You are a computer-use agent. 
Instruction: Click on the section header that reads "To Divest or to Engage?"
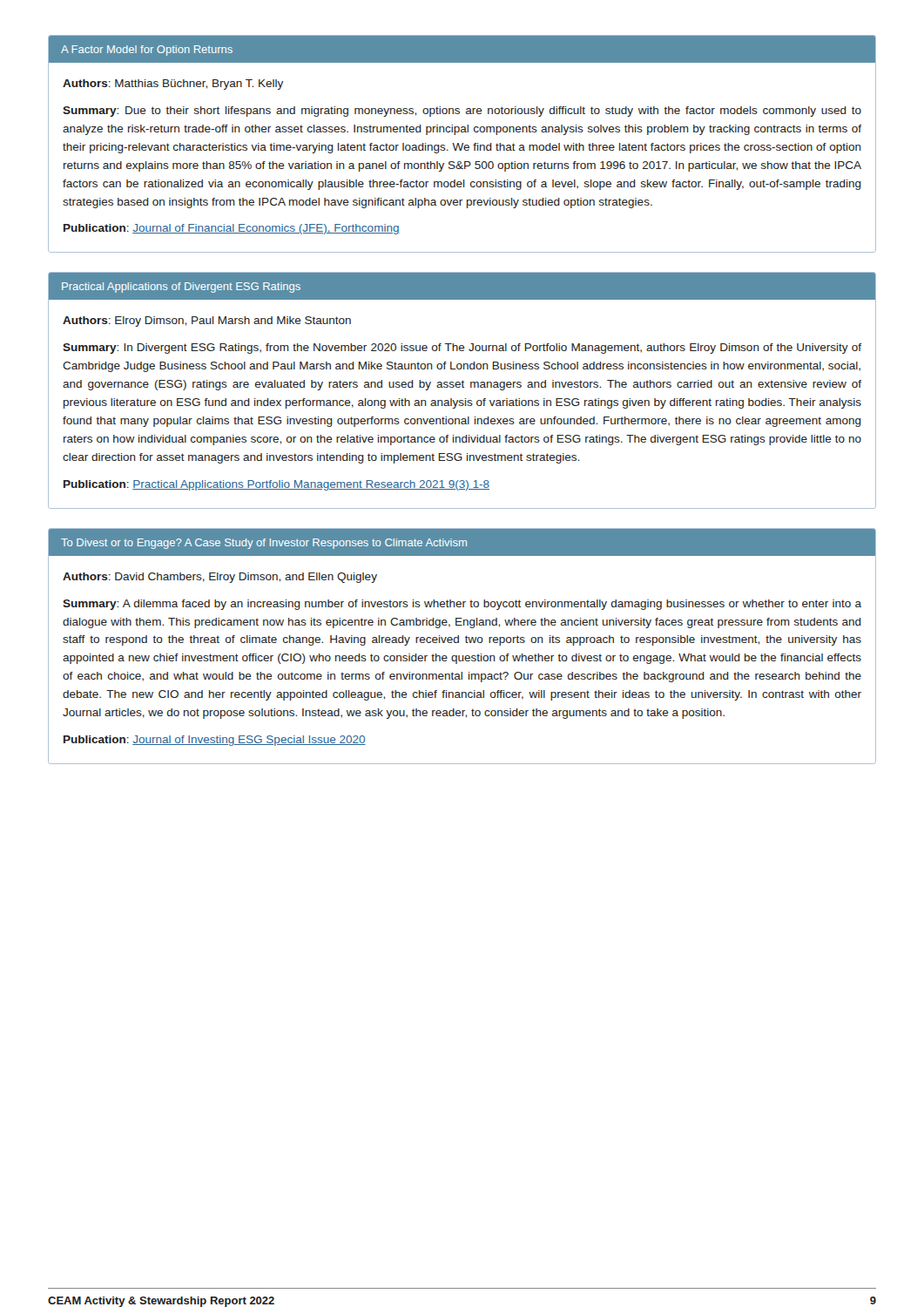[264, 542]
